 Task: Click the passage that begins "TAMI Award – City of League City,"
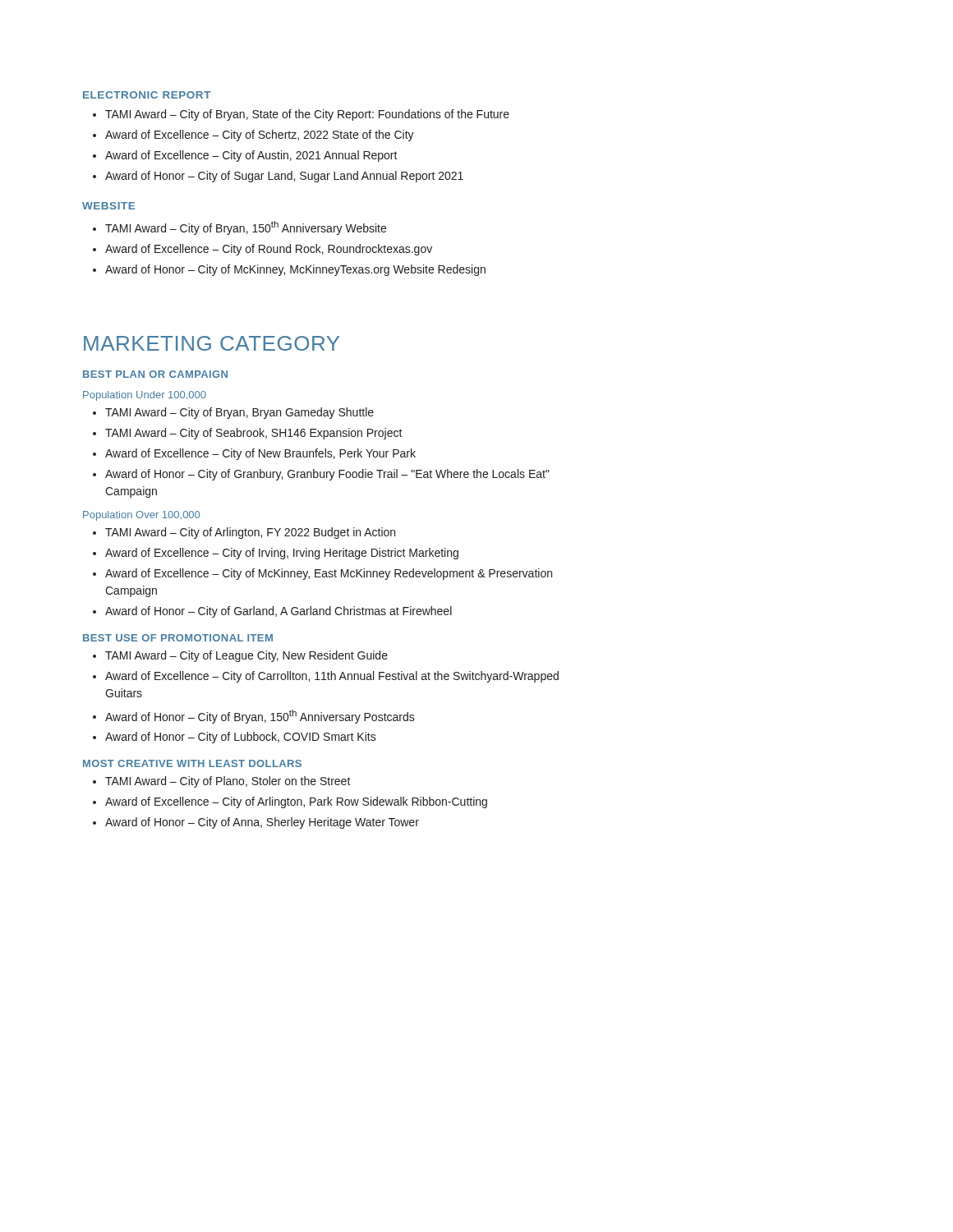coord(246,655)
